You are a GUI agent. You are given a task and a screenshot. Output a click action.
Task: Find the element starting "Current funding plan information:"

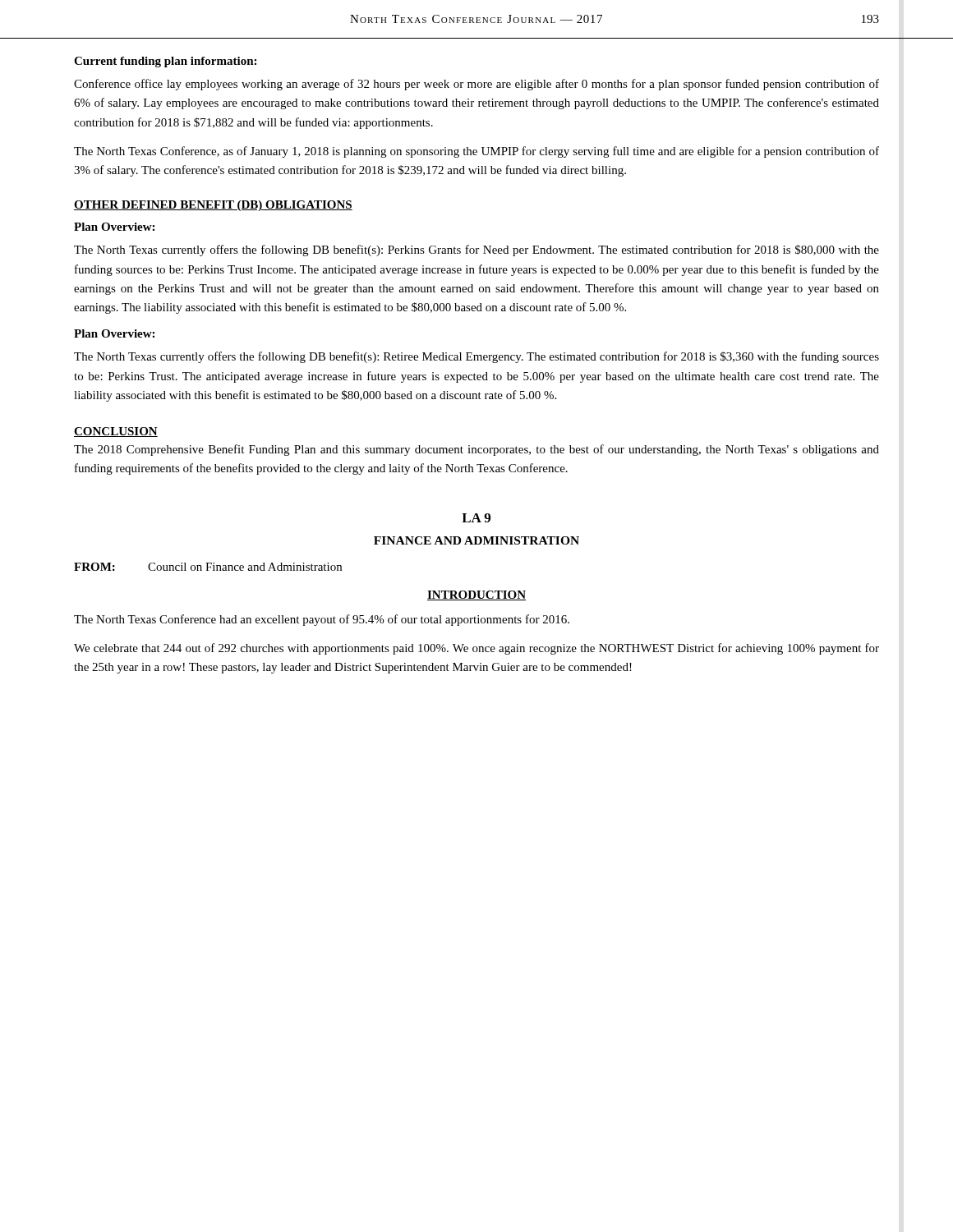(166, 61)
